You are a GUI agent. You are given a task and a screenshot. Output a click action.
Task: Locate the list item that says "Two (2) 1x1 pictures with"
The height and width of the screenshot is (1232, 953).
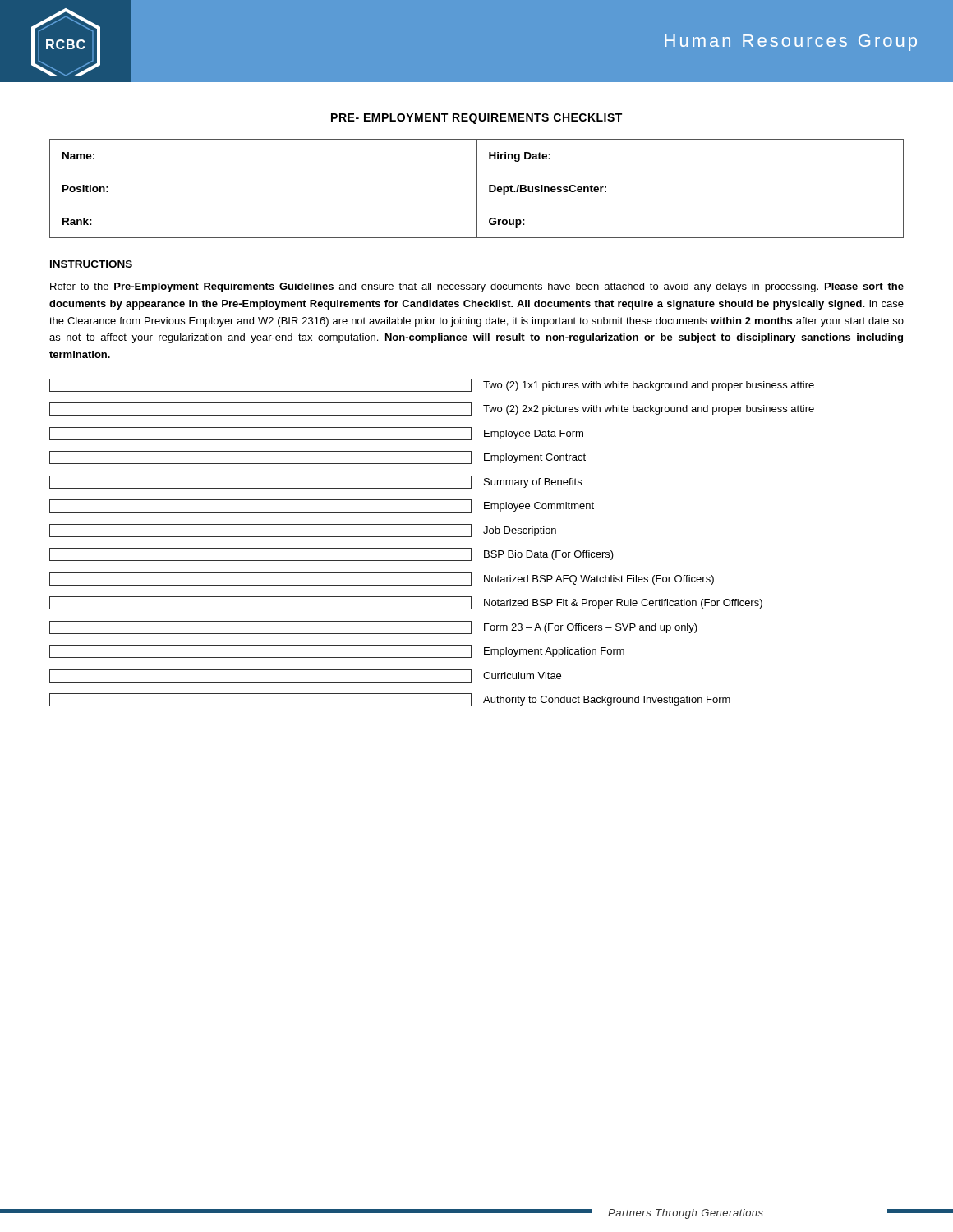(476, 385)
